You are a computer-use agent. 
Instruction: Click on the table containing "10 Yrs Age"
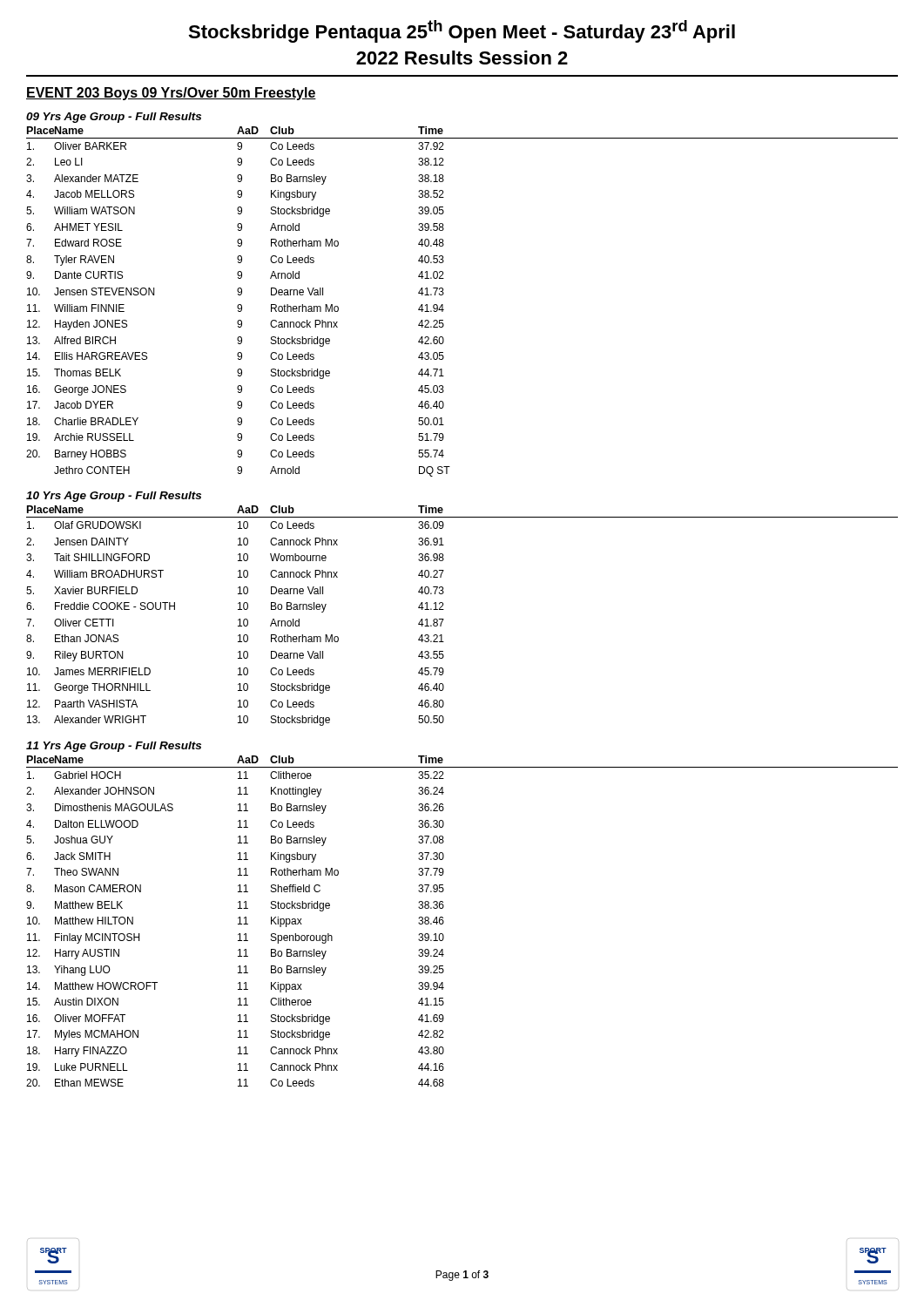pyautogui.click(x=462, y=609)
